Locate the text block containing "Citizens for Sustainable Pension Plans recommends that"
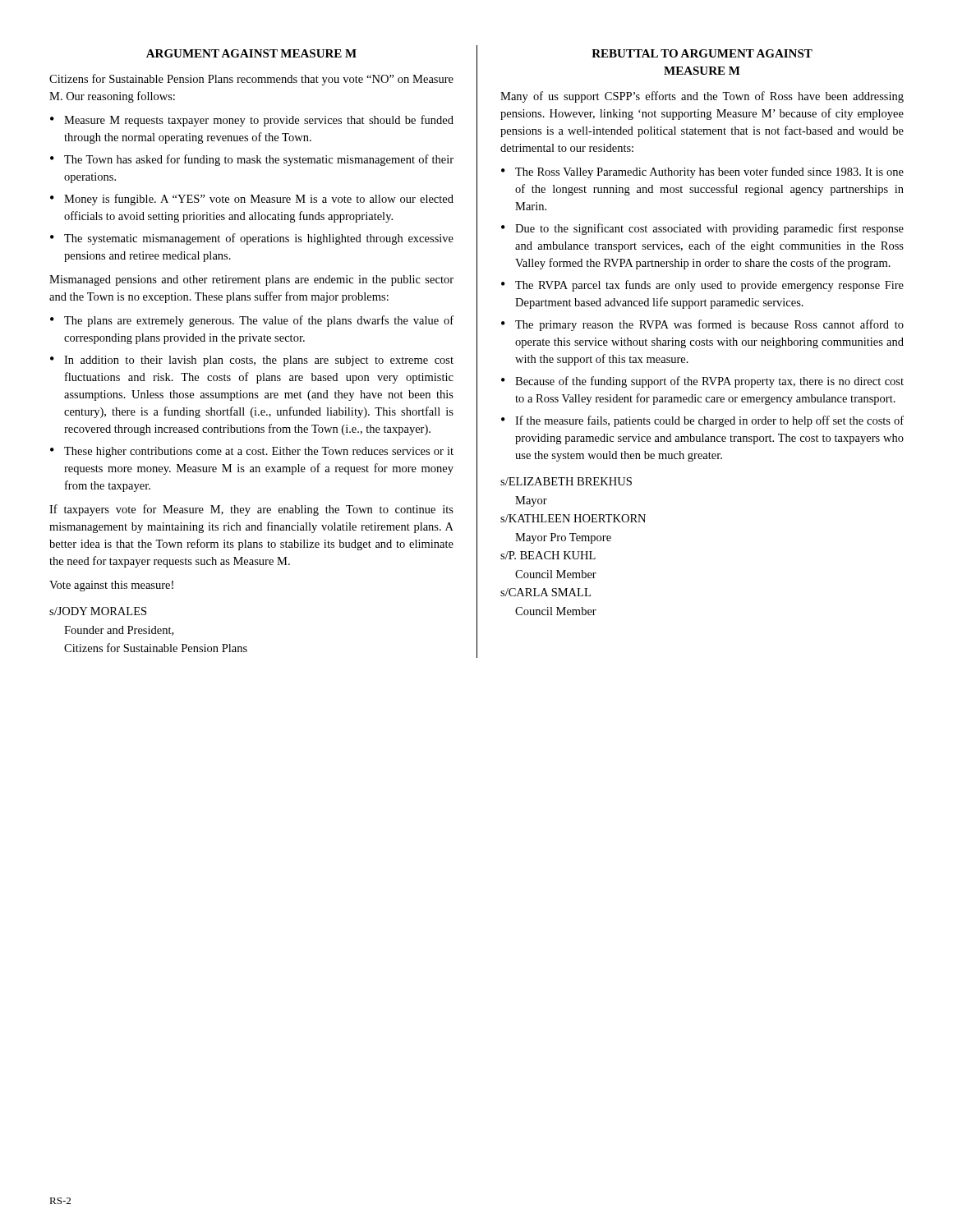Screen dimensions: 1232x953 251,87
